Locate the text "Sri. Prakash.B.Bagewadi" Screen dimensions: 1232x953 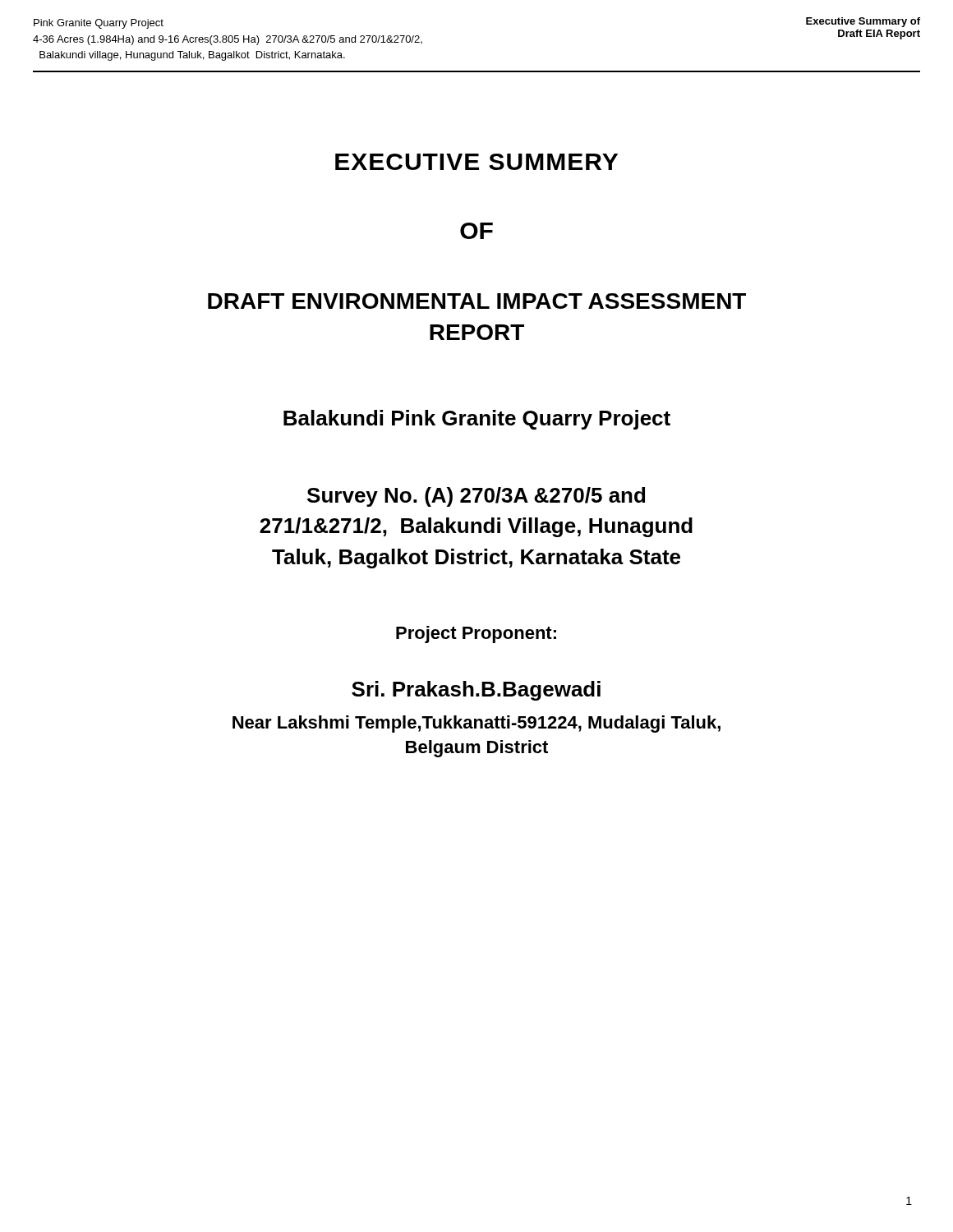476,689
